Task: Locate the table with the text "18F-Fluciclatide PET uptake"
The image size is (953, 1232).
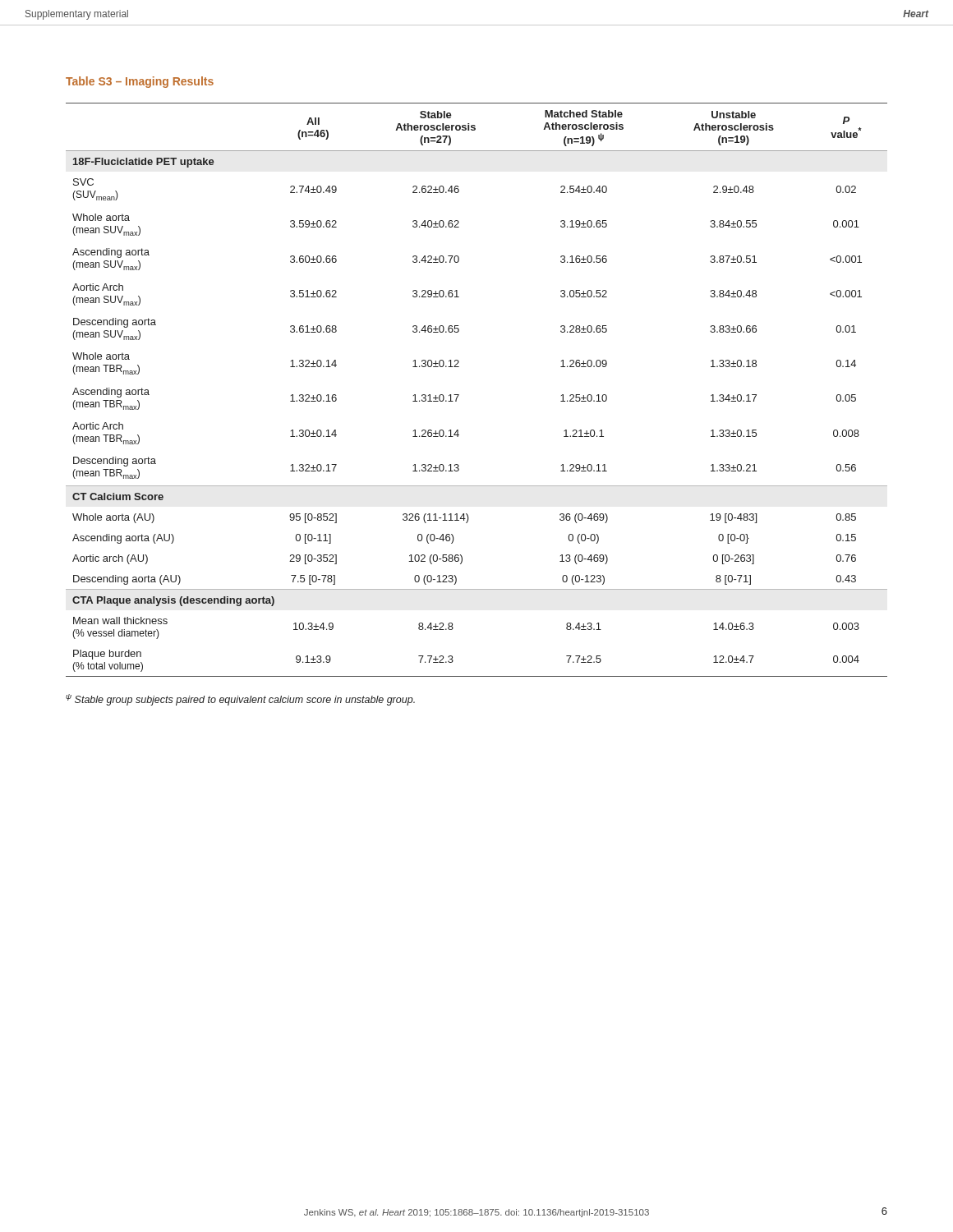Action: point(476,390)
